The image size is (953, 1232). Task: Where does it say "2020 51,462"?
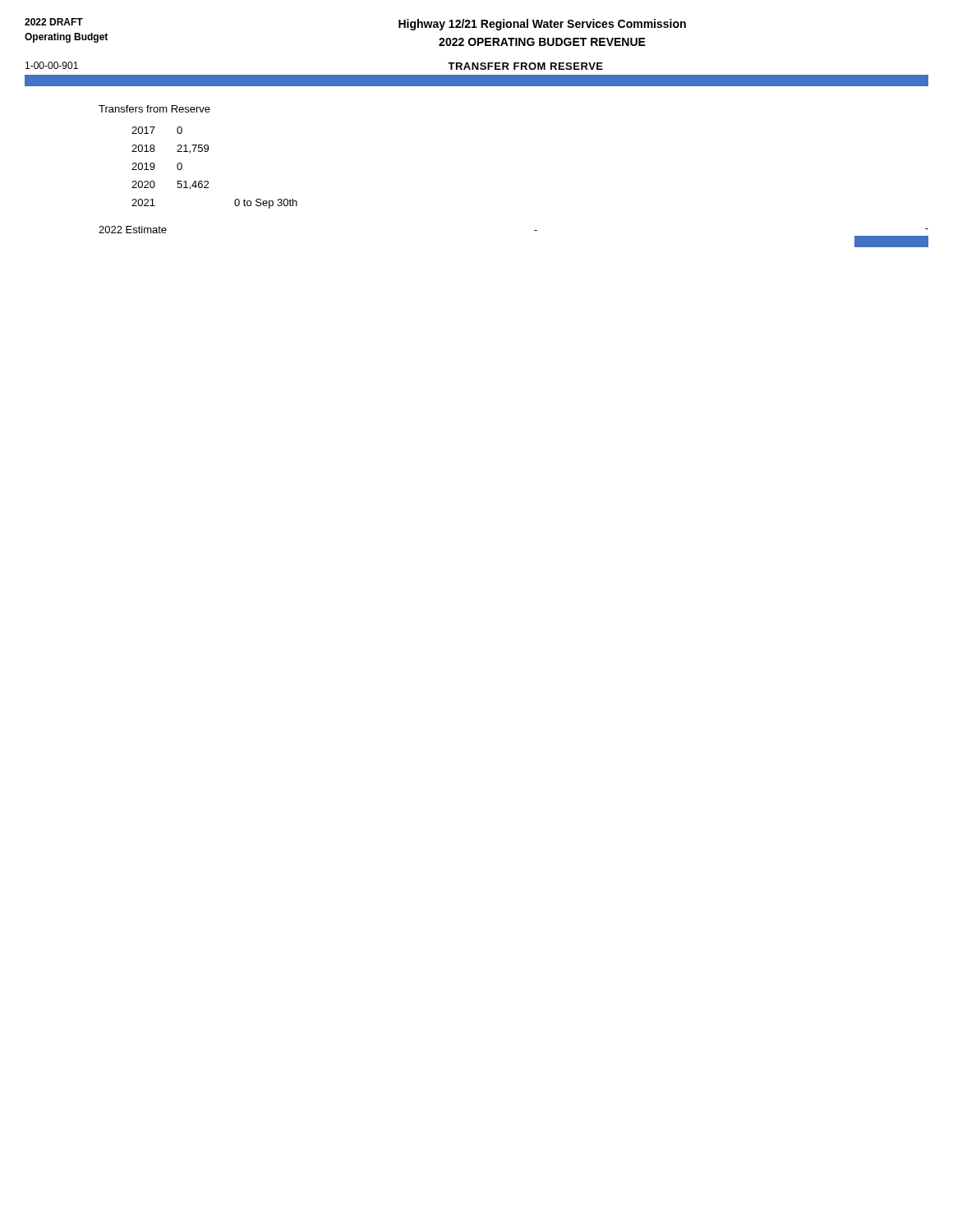pyautogui.click(x=179, y=185)
